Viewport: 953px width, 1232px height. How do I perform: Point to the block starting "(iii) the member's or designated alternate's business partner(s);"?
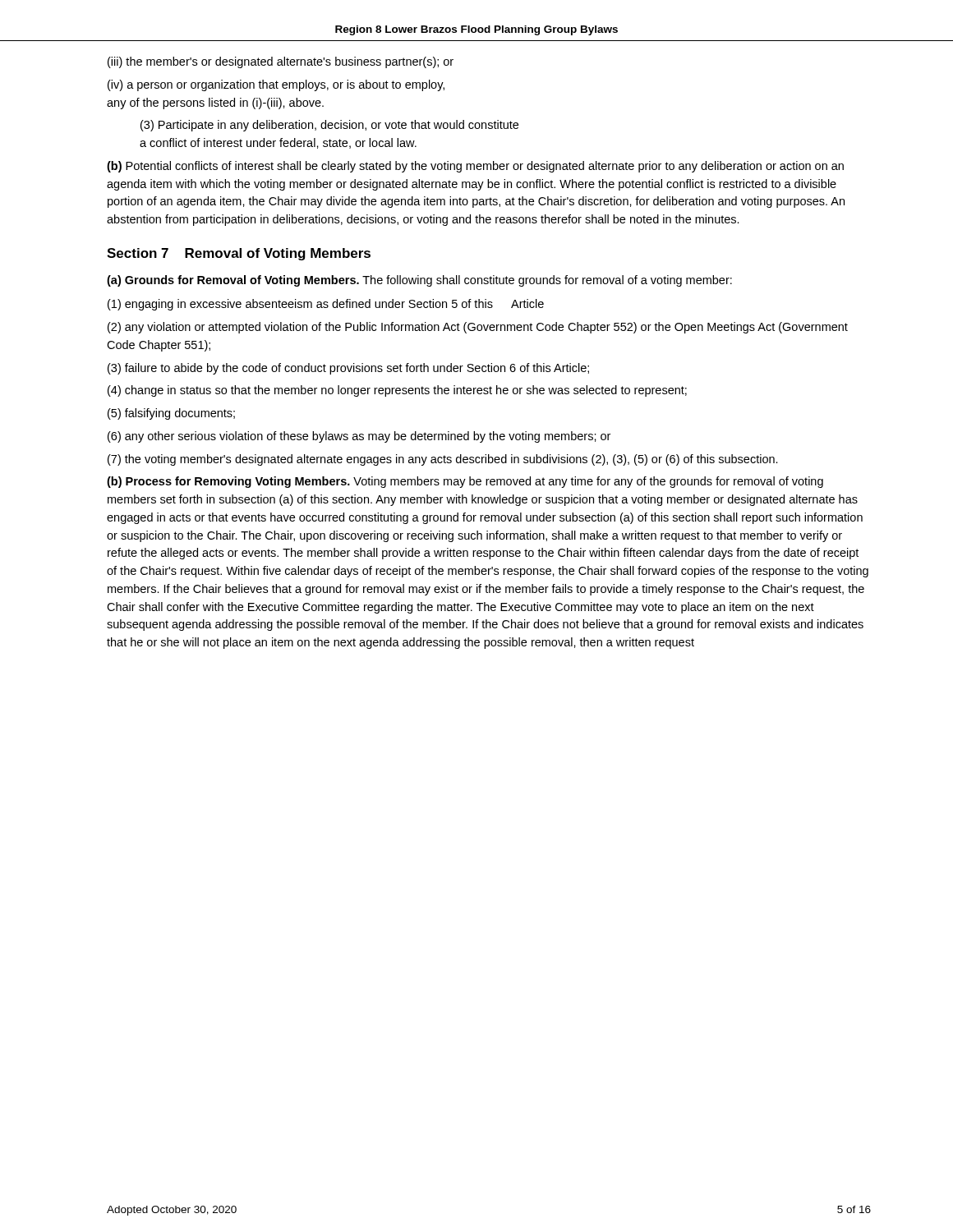[280, 62]
